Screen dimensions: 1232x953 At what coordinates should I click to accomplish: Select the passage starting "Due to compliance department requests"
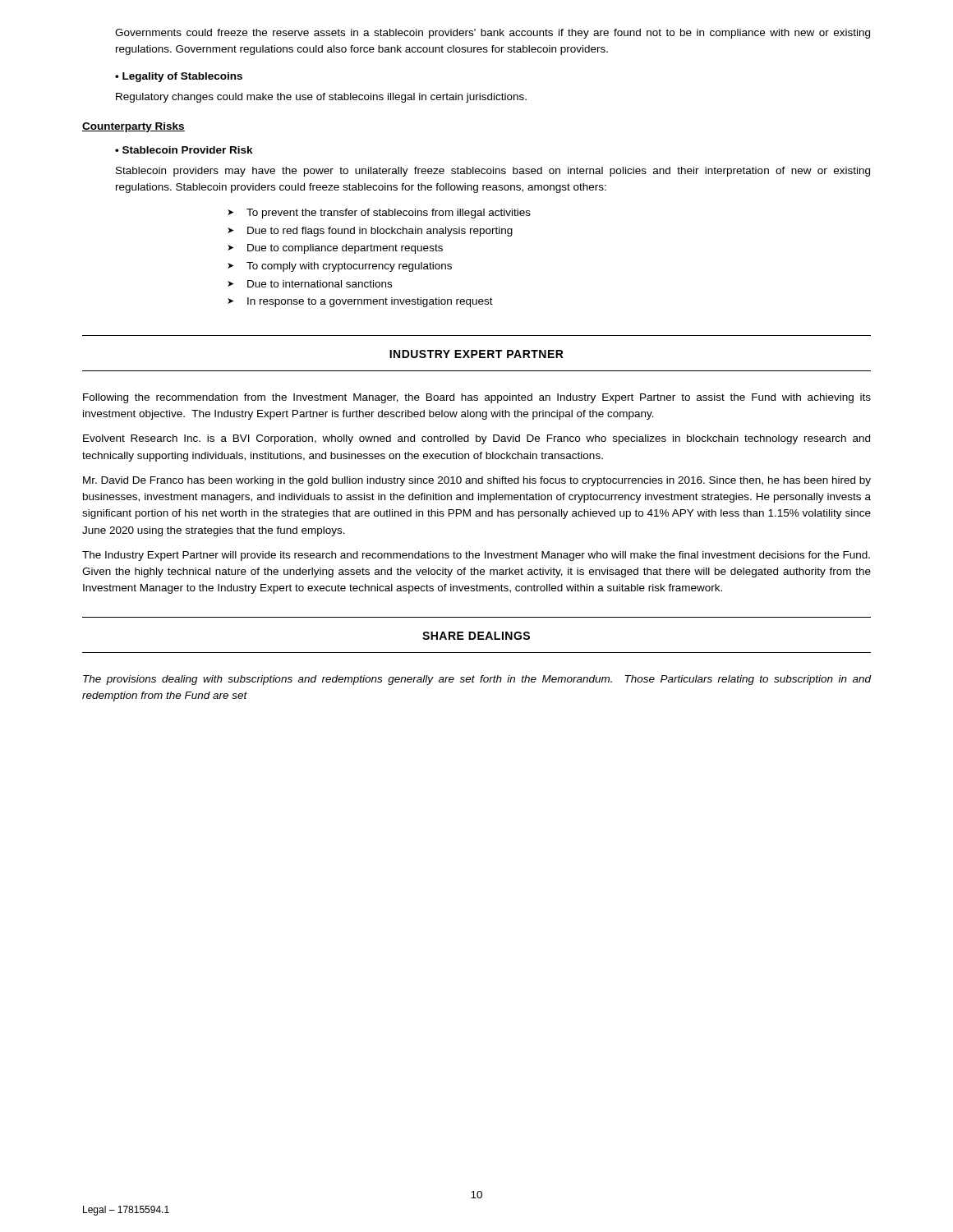(345, 248)
